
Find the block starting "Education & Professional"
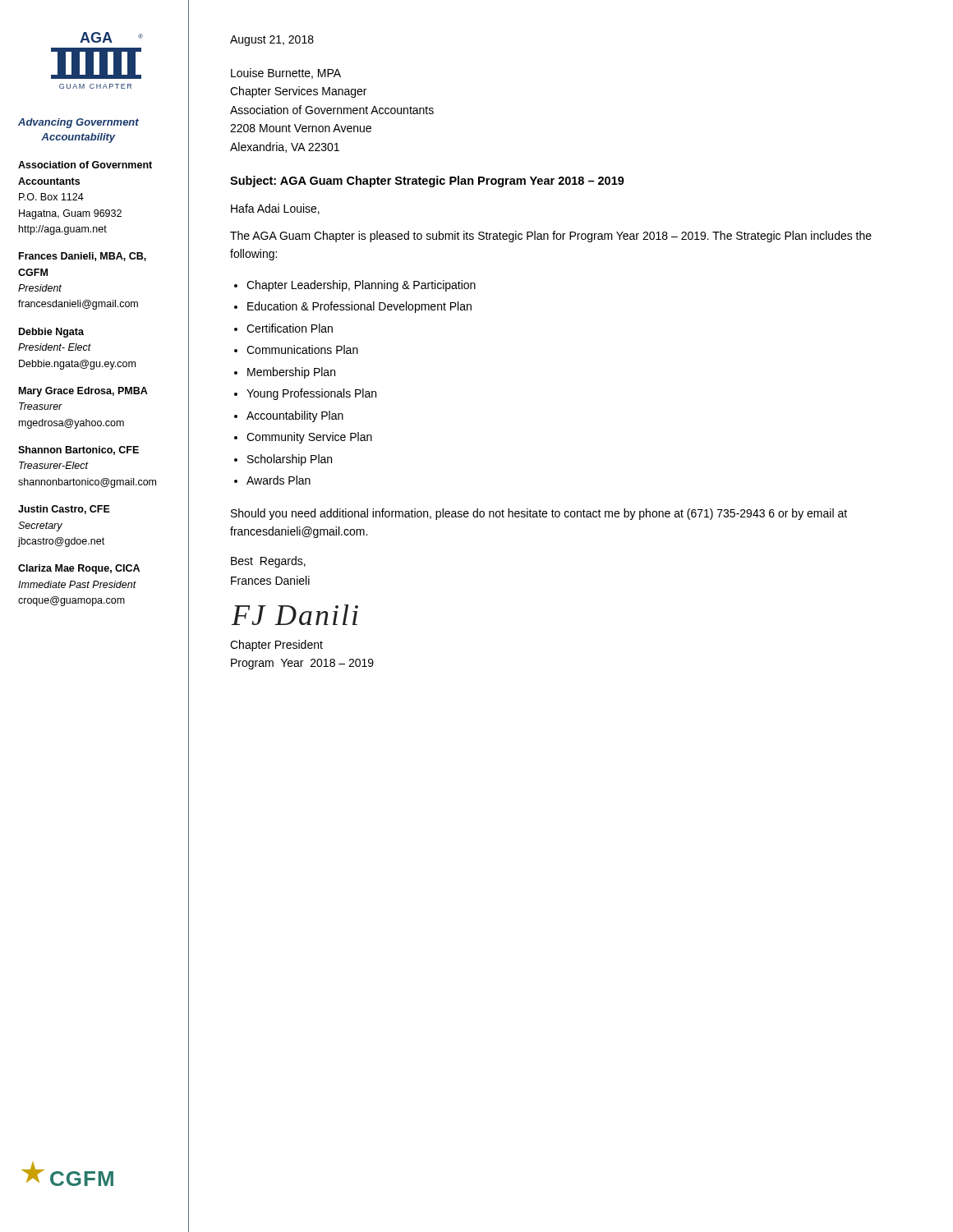coord(359,307)
